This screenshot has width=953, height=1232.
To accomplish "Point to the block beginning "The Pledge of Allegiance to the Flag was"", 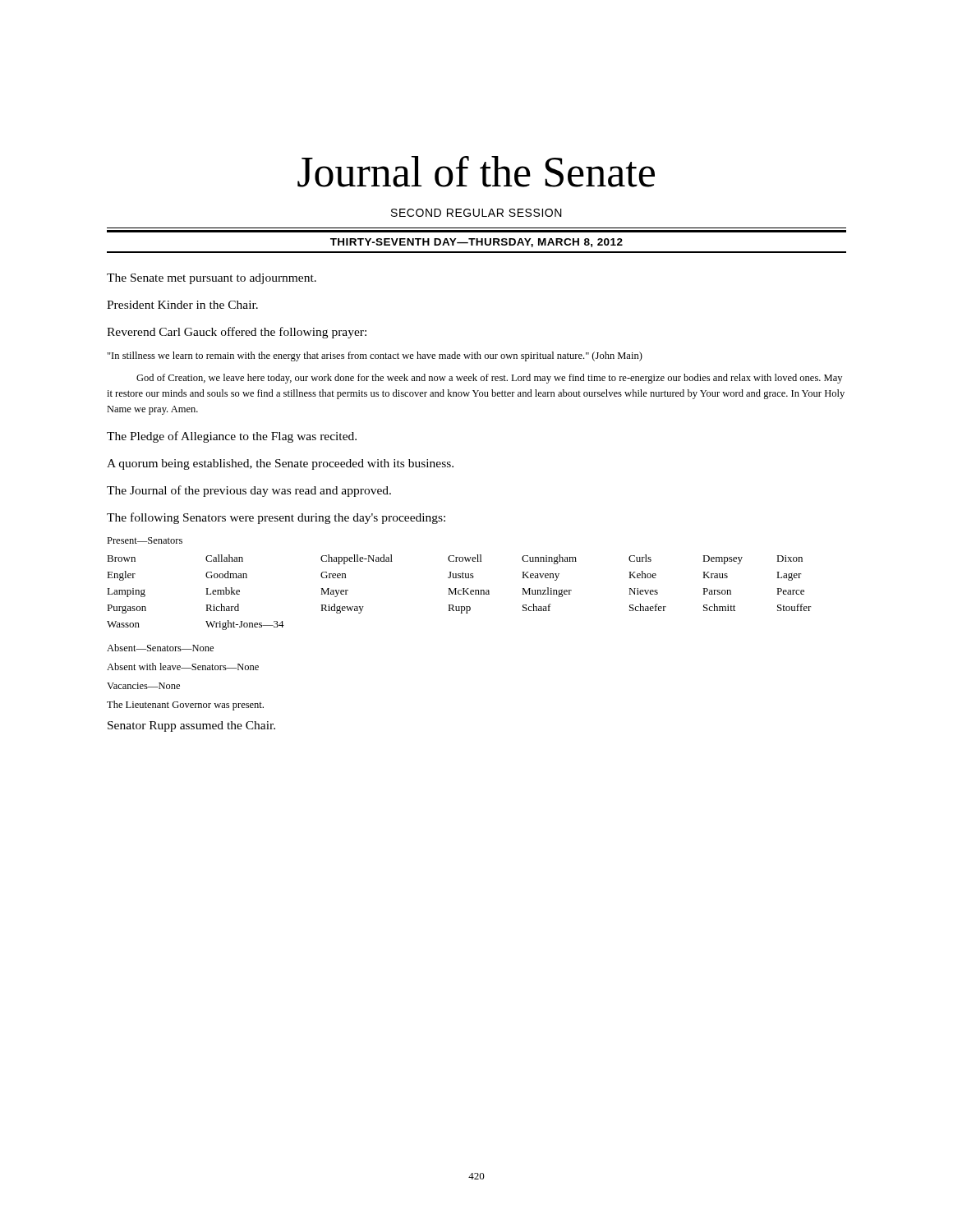I will point(232,436).
